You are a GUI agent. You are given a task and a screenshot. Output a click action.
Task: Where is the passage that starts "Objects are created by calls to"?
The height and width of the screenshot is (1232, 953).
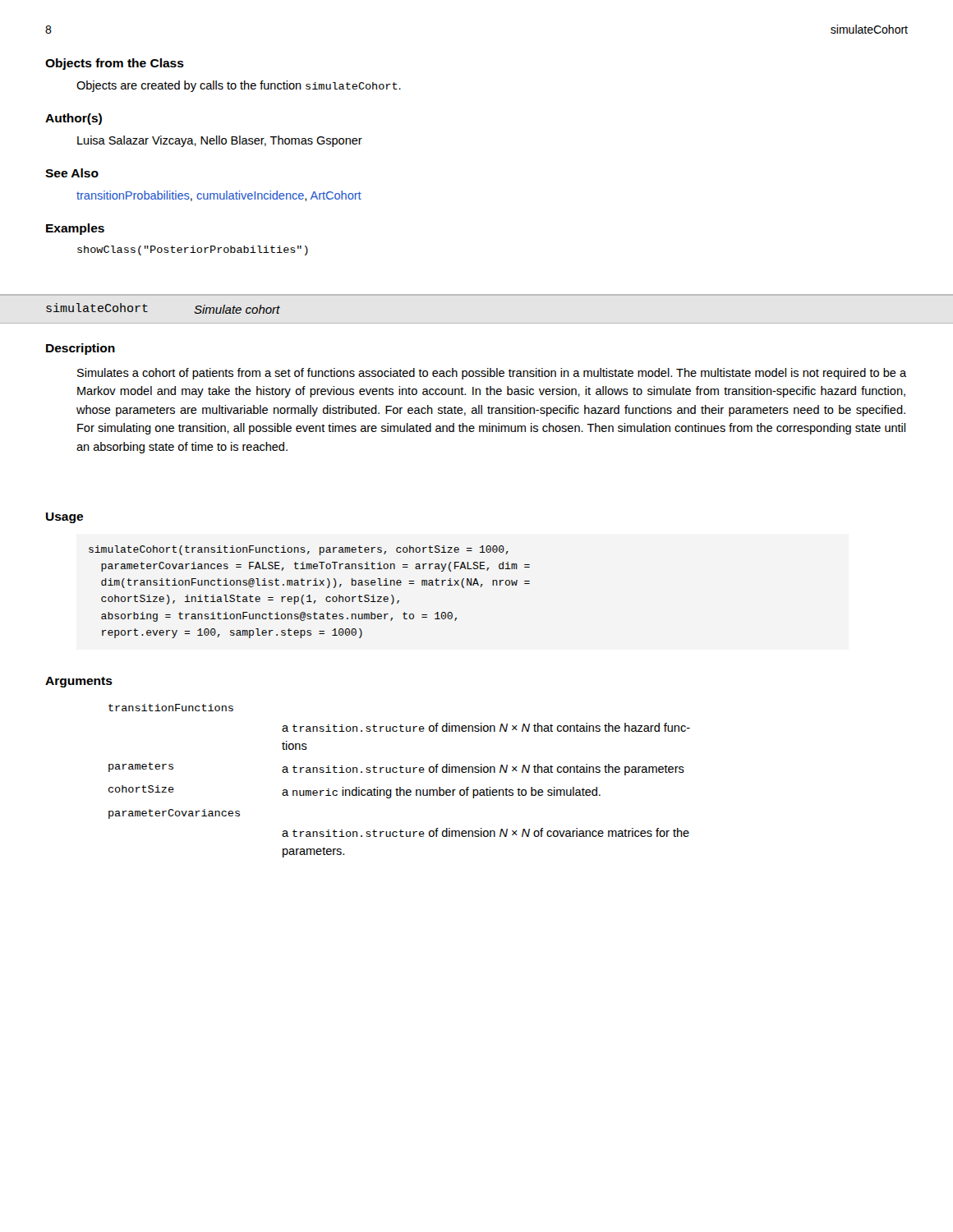[239, 86]
